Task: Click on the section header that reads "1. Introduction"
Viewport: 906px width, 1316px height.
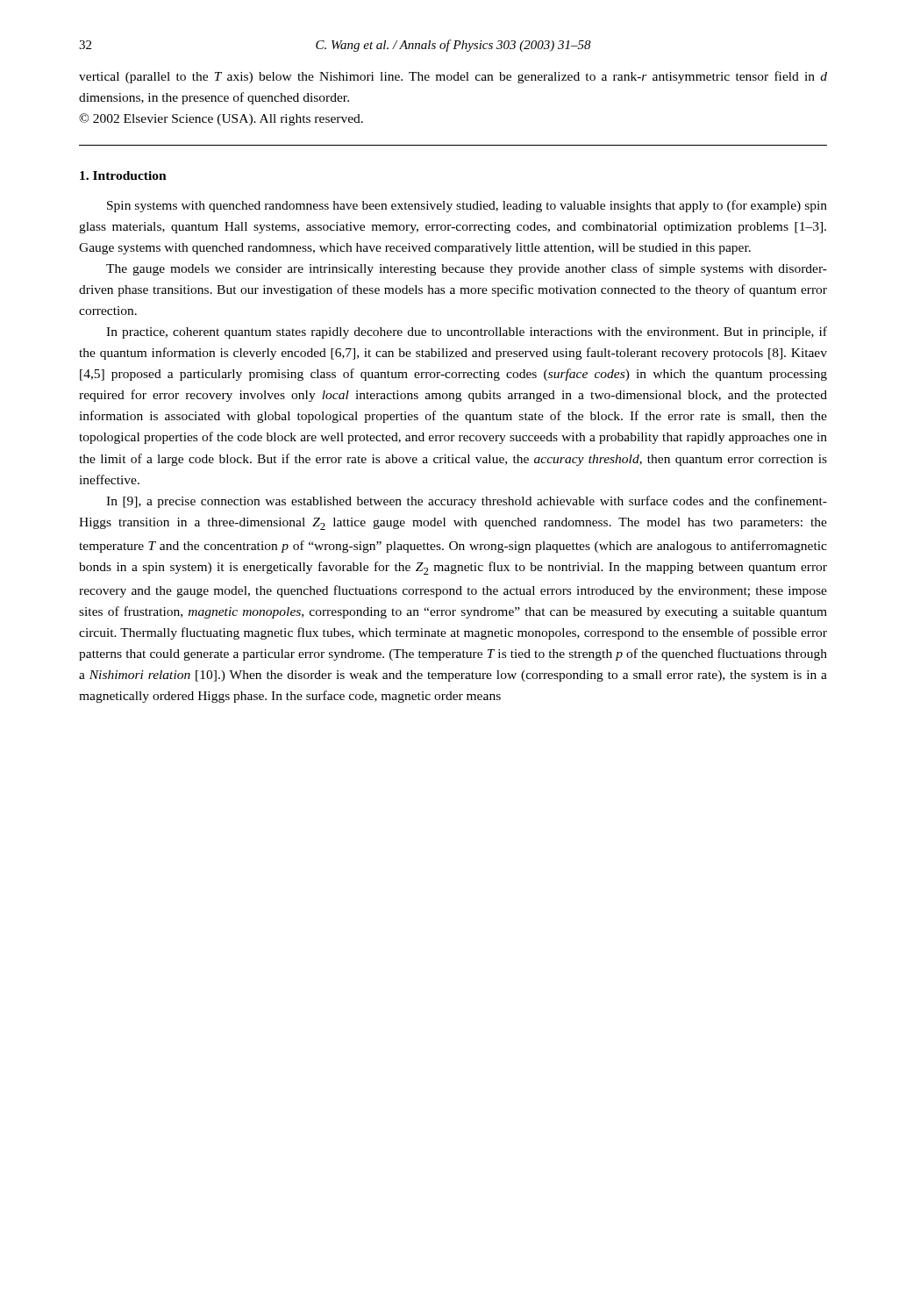Action: (123, 175)
